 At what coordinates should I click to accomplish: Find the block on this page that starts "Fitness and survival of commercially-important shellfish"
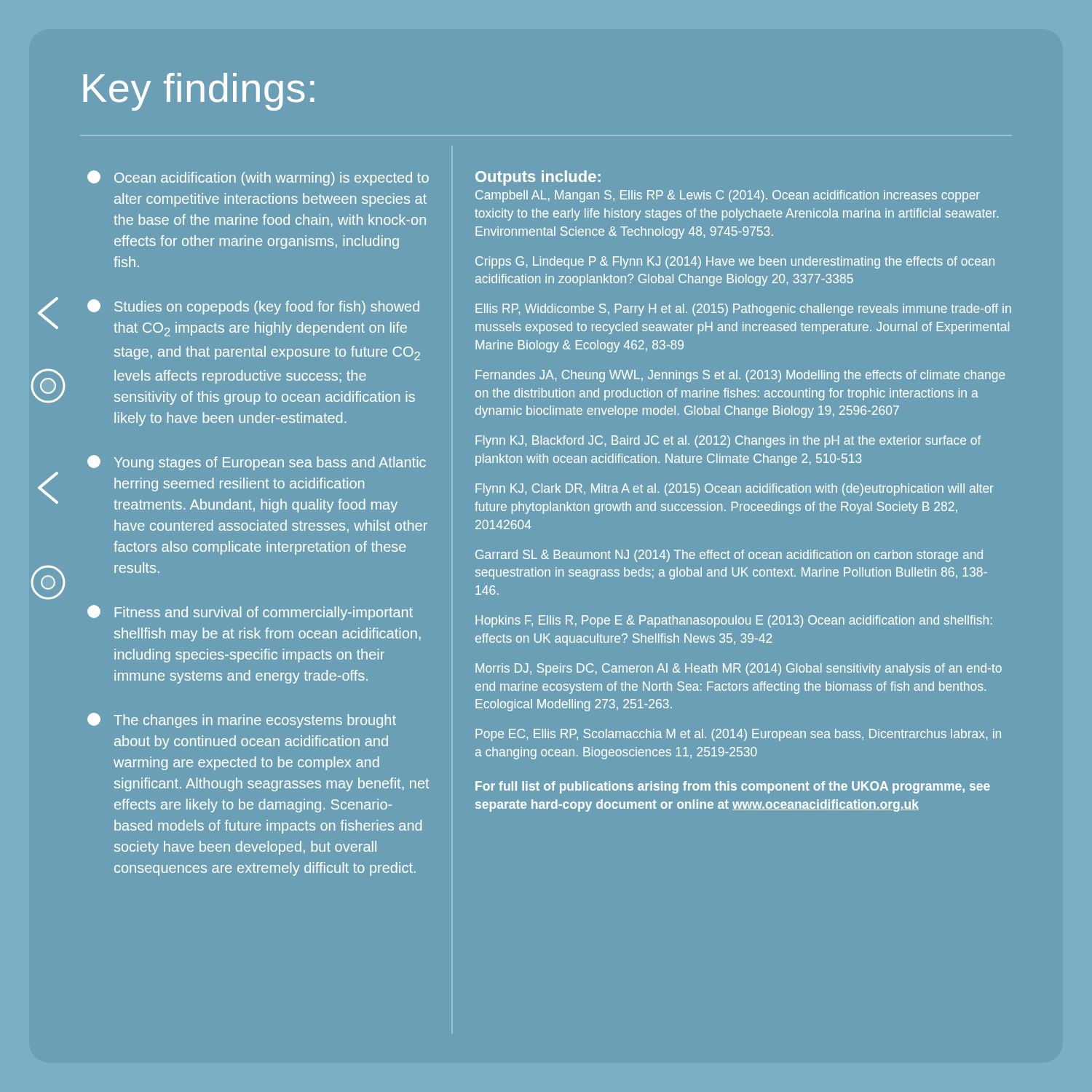(258, 645)
